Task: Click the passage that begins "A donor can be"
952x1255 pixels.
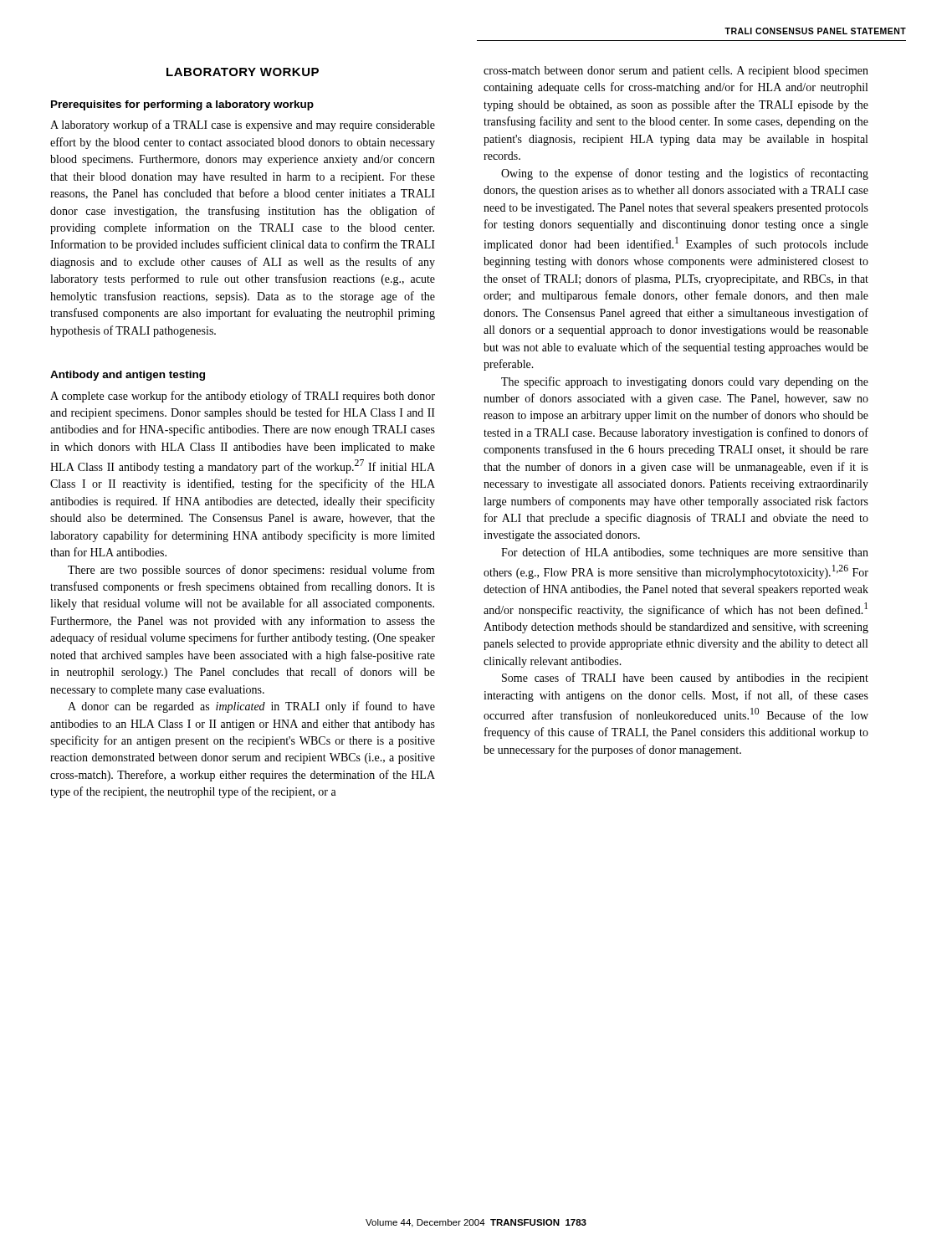Action: click(243, 750)
